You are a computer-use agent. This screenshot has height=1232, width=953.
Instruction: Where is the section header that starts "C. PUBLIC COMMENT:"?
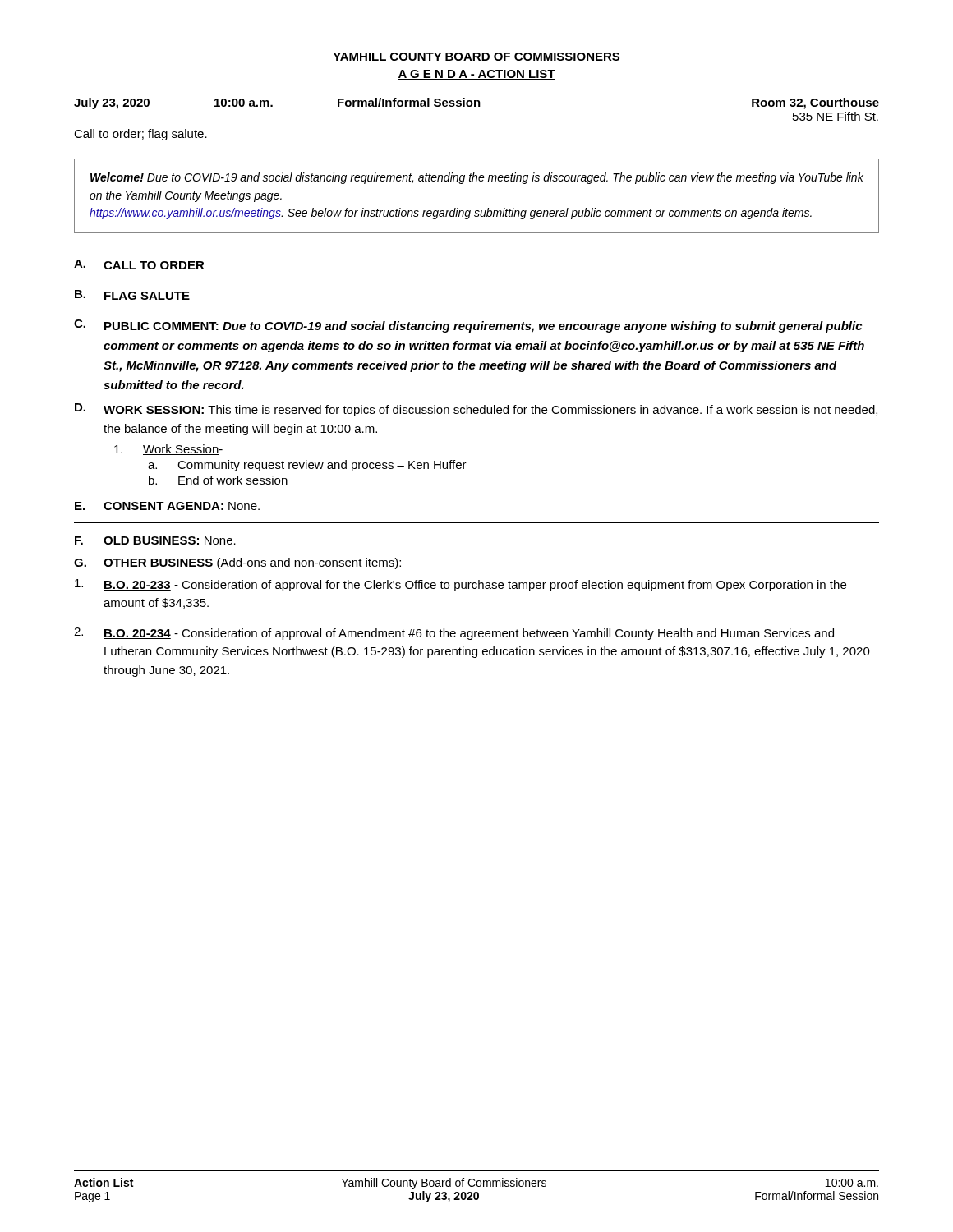tap(476, 356)
